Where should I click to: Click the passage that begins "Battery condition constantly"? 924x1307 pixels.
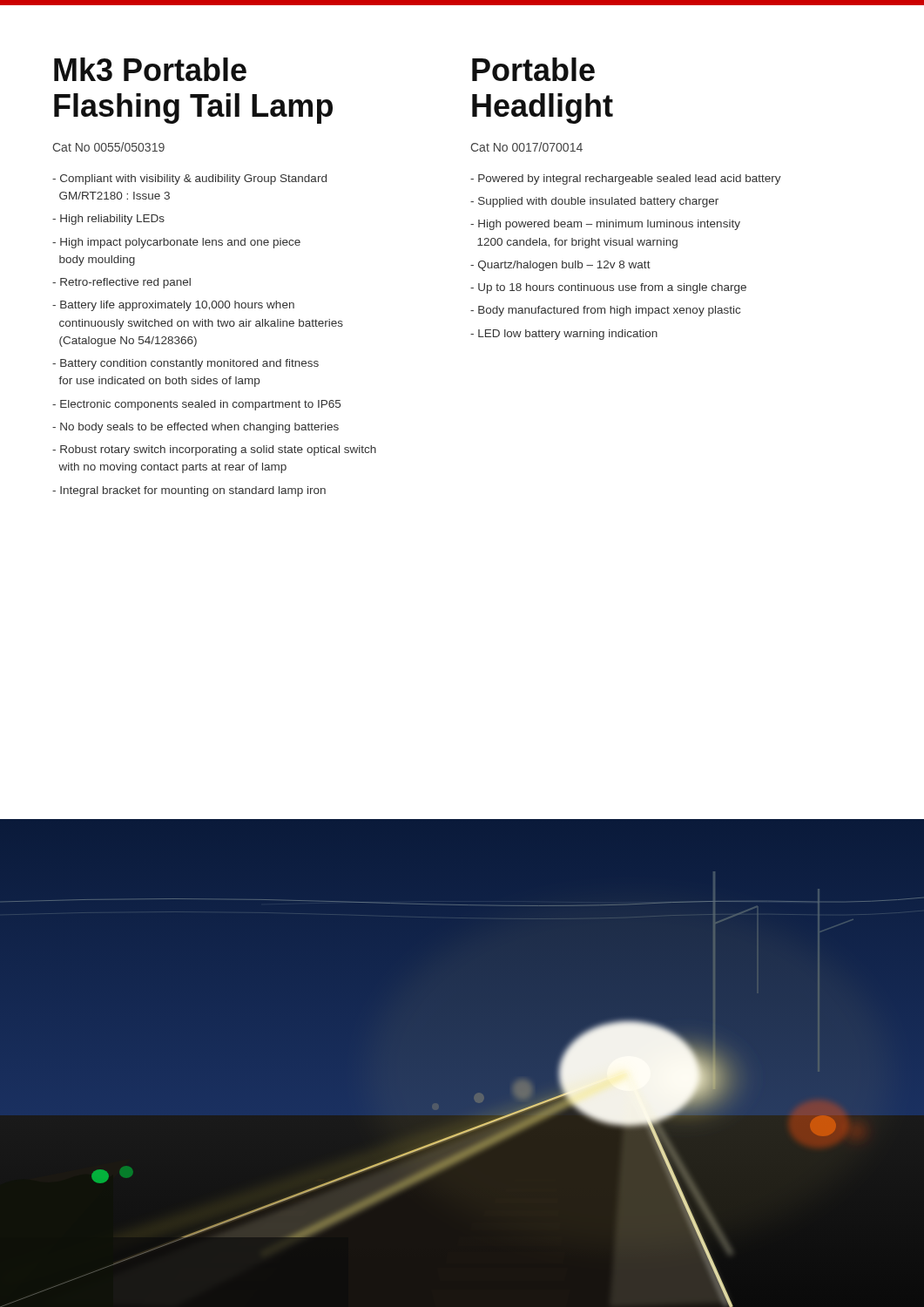[186, 372]
